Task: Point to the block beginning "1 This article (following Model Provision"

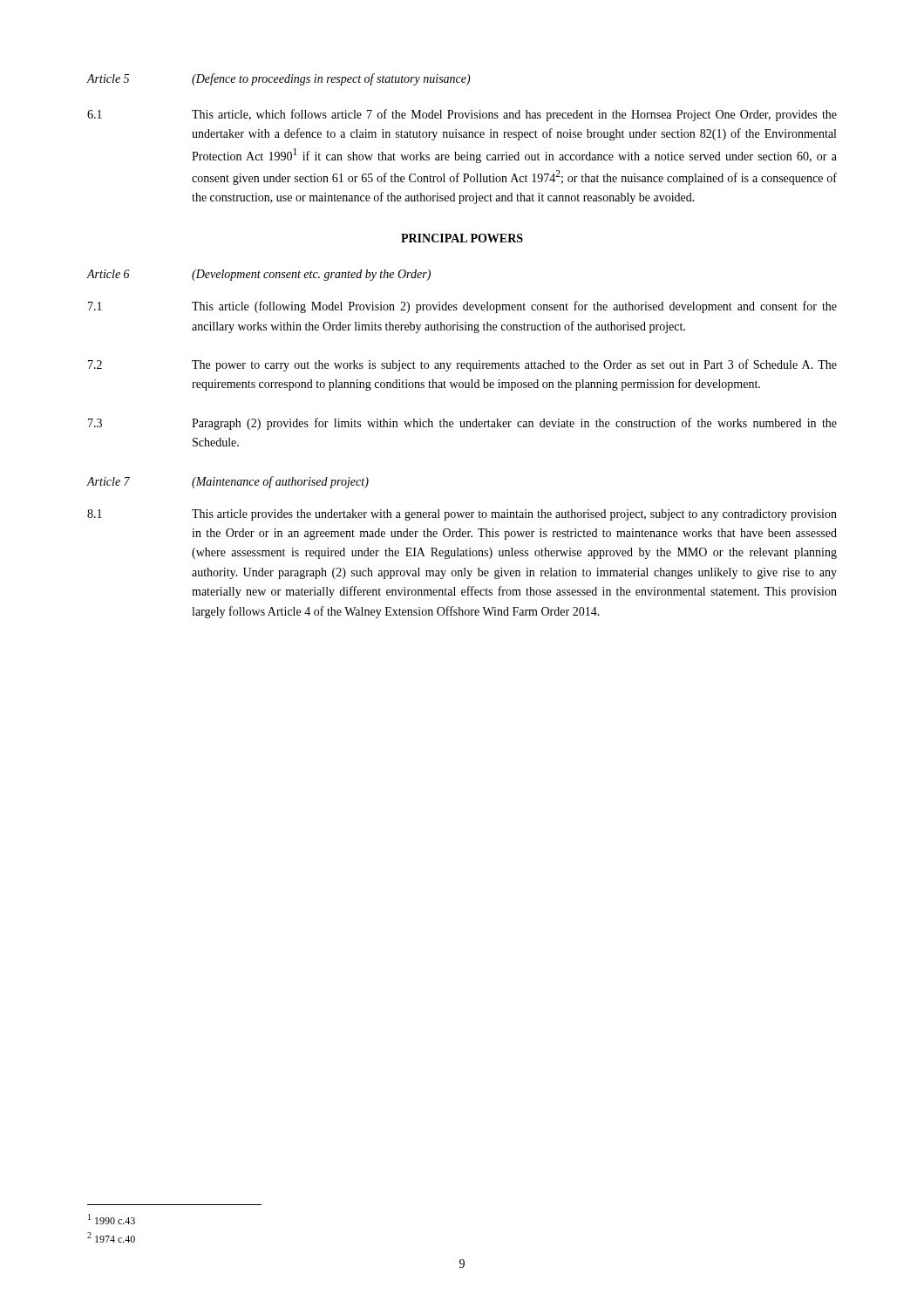Action: pyautogui.click(x=462, y=317)
